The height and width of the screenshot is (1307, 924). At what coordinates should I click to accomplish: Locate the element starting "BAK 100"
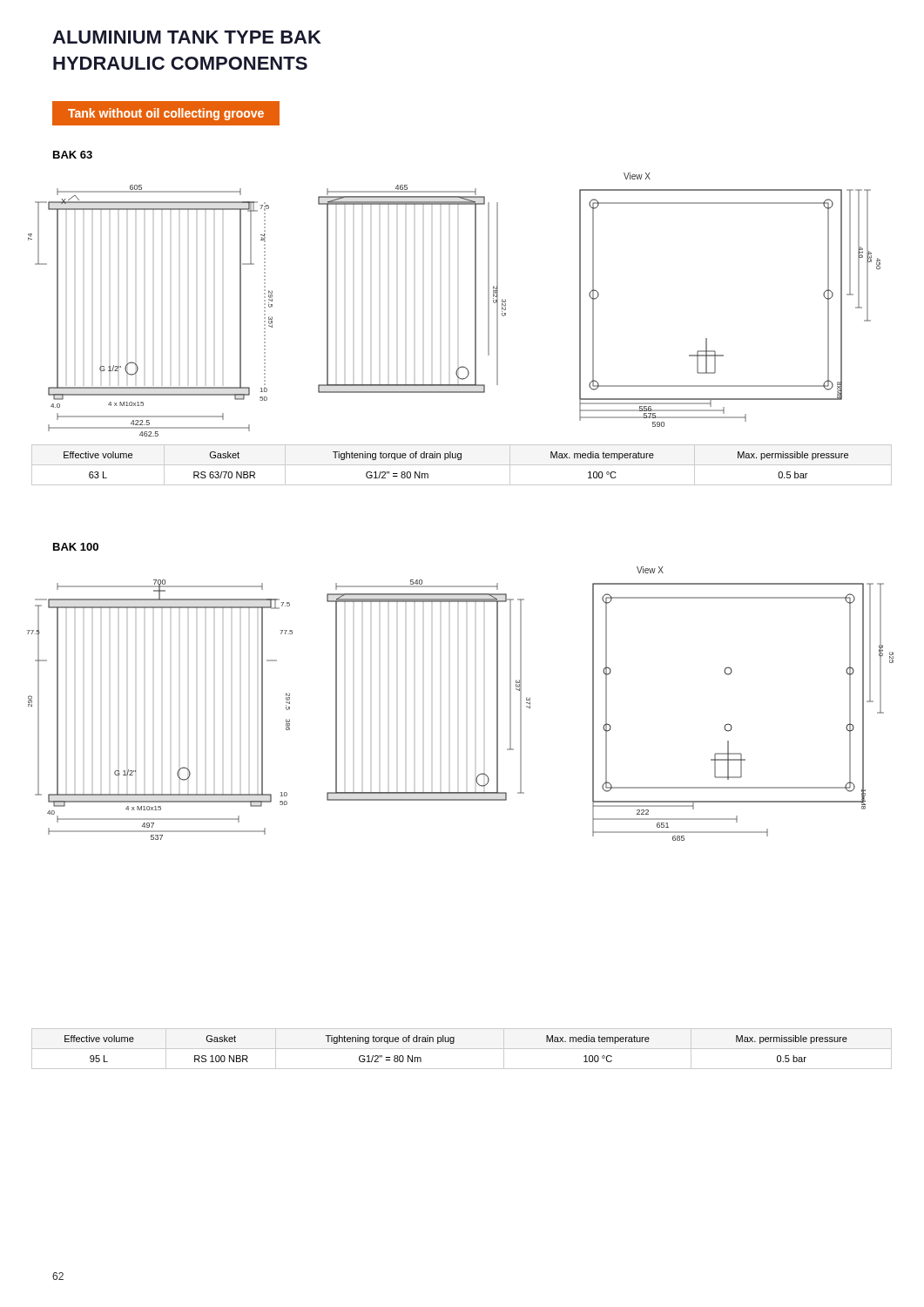coord(76,547)
